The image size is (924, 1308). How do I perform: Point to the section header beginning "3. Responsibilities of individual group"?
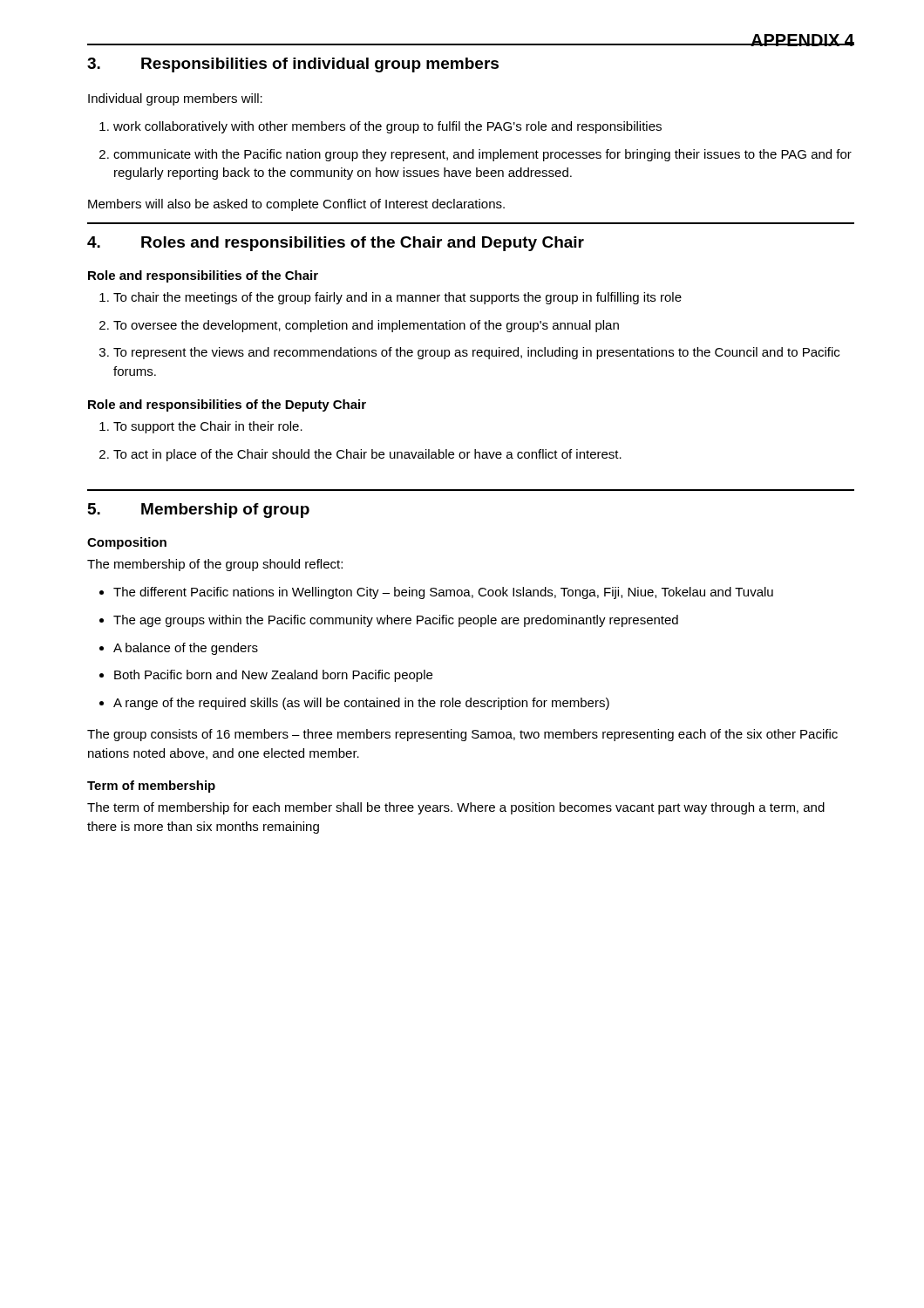(x=471, y=64)
